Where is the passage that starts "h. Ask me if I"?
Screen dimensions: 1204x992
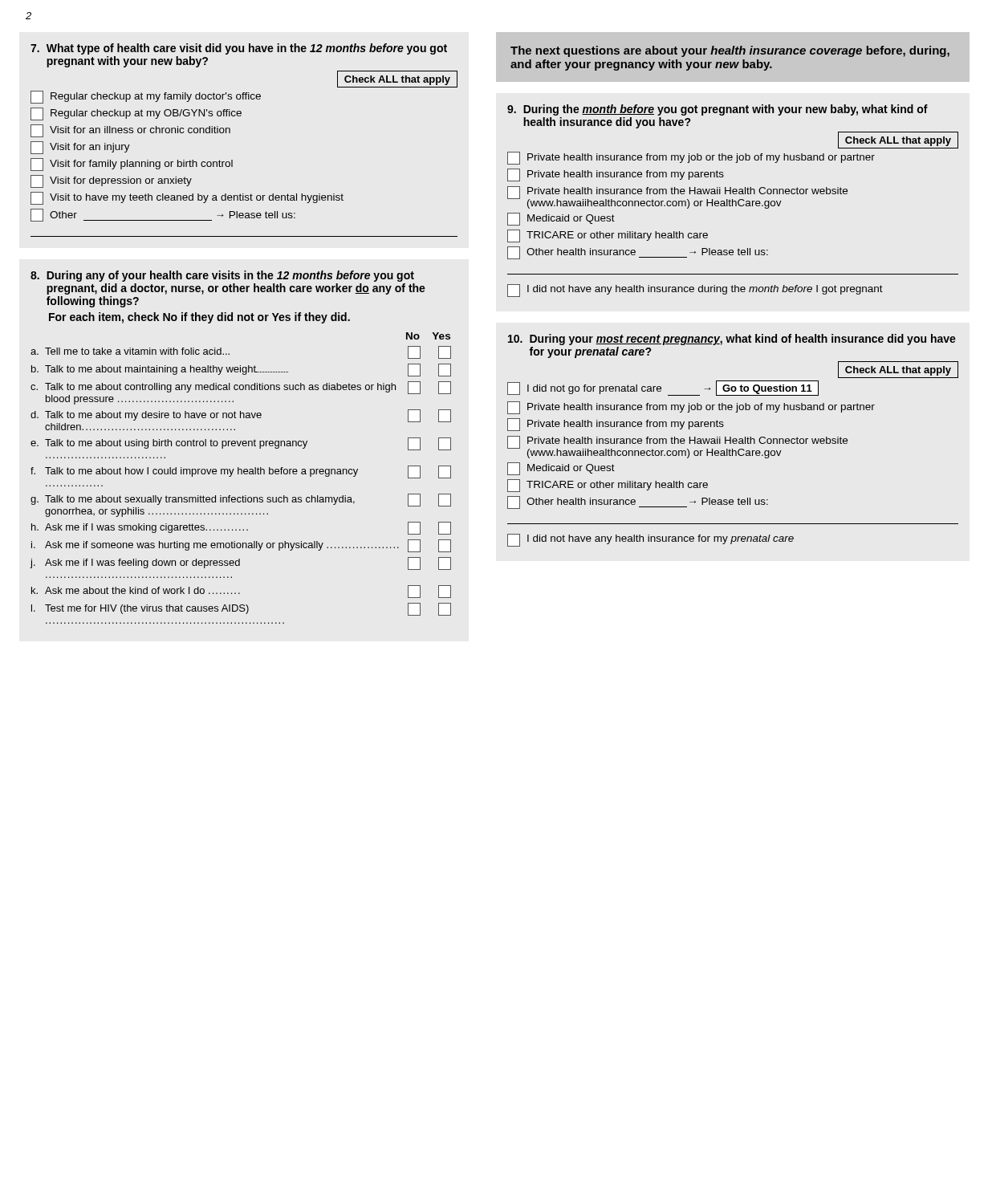tap(244, 528)
